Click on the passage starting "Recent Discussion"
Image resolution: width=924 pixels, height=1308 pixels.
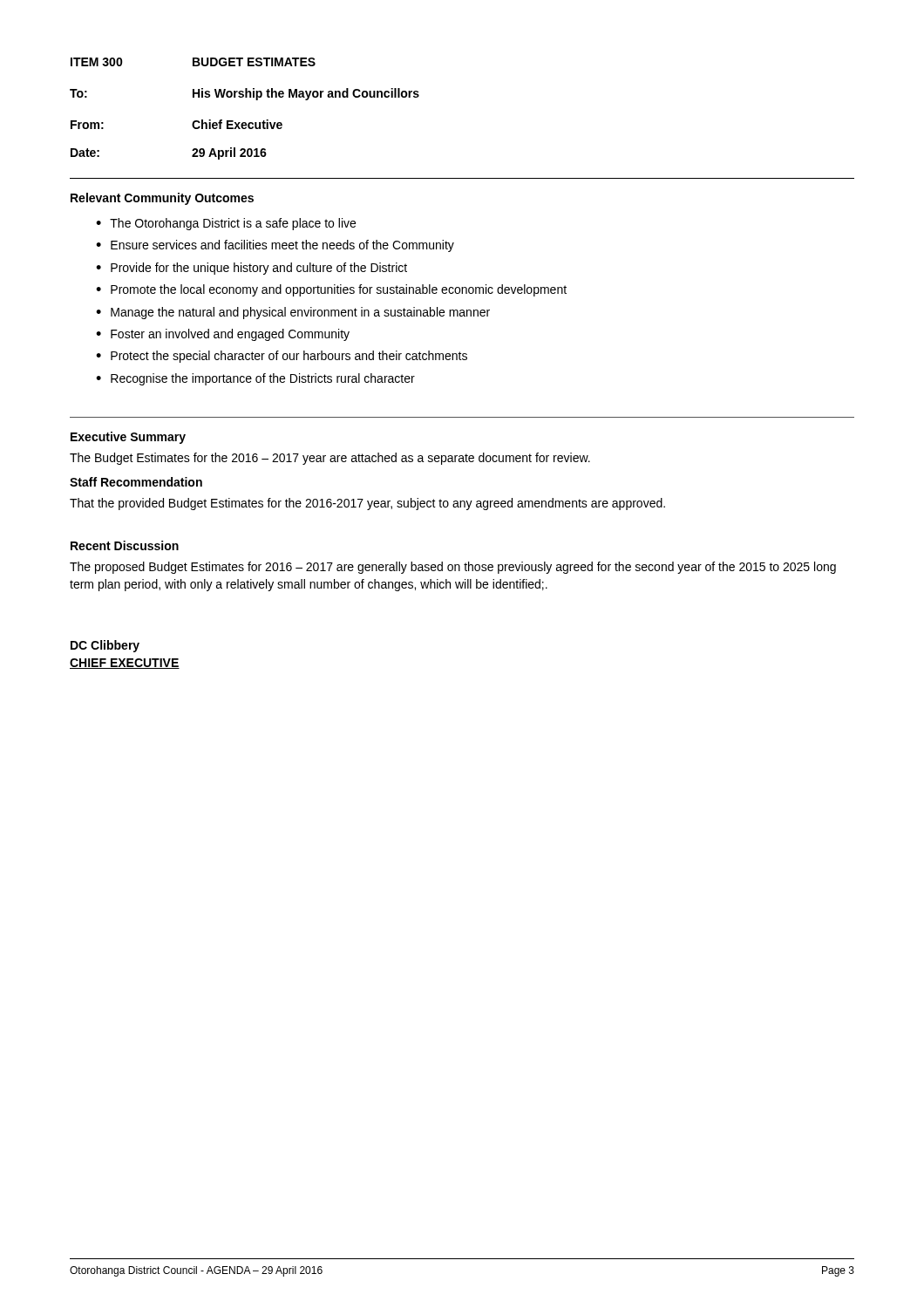pos(124,546)
